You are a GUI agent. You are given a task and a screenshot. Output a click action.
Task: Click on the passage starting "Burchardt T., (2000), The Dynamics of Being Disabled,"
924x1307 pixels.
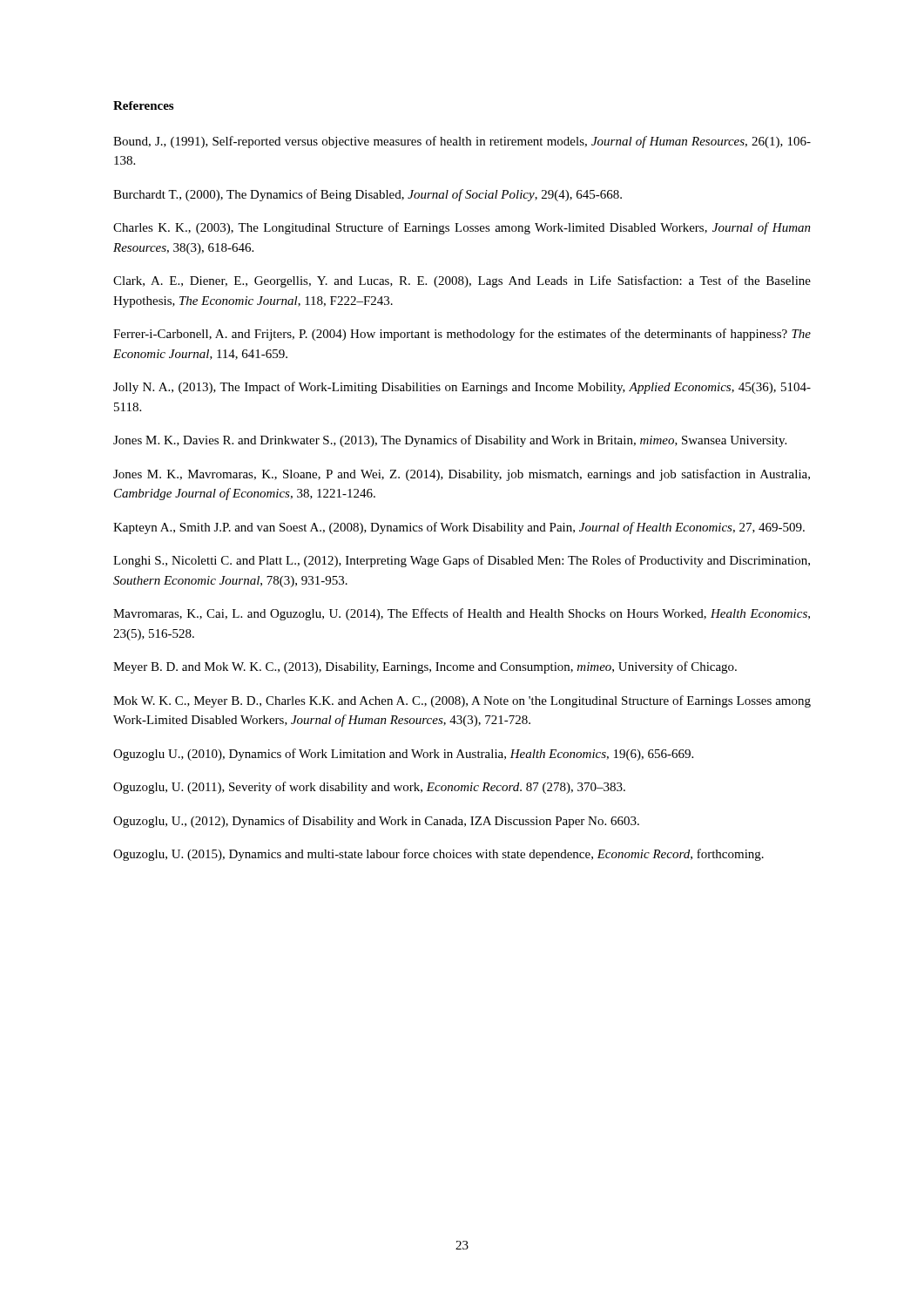coord(368,194)
